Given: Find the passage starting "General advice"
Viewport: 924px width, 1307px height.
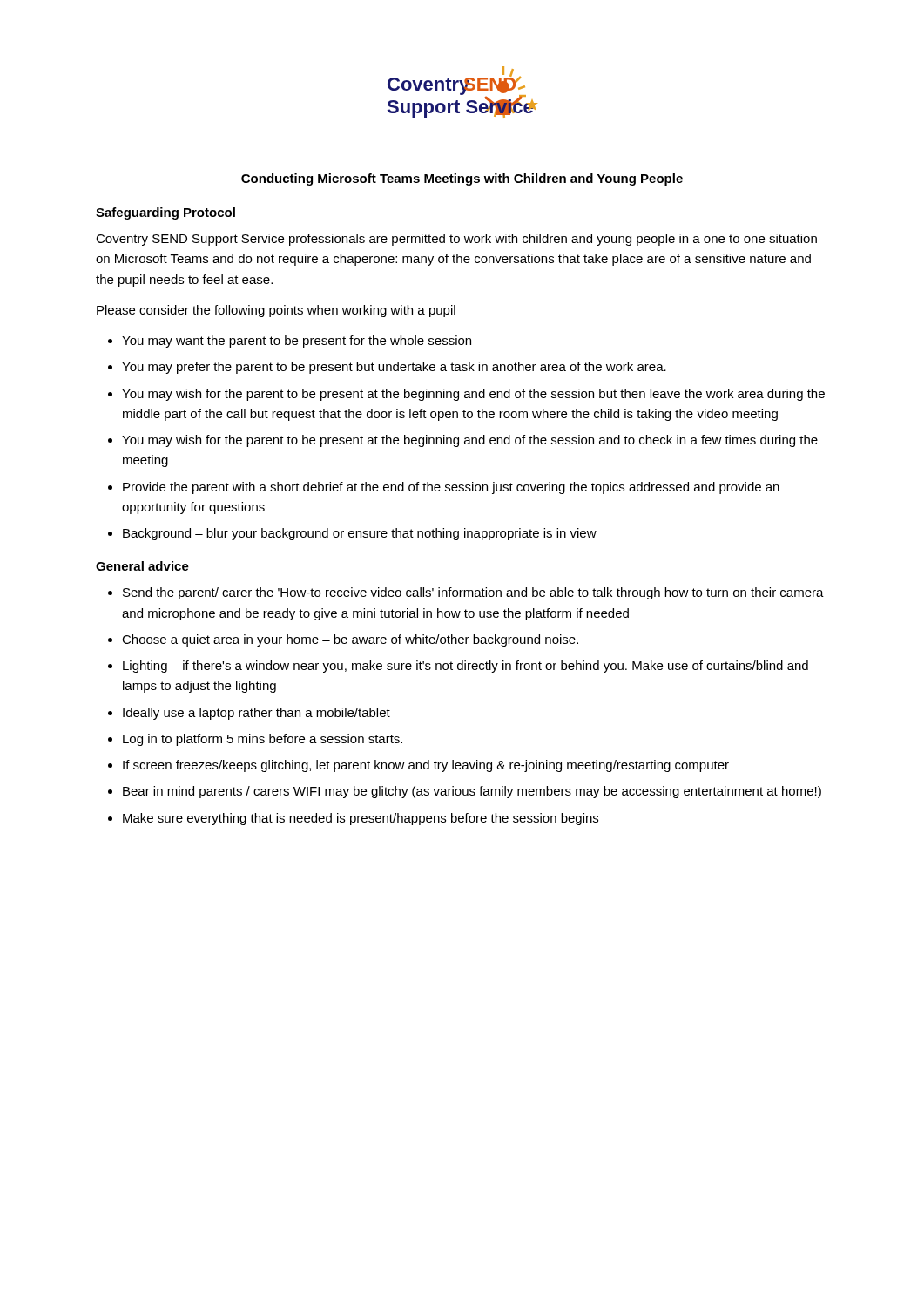Looking at the screenshot, I should [x=142, y=566].
